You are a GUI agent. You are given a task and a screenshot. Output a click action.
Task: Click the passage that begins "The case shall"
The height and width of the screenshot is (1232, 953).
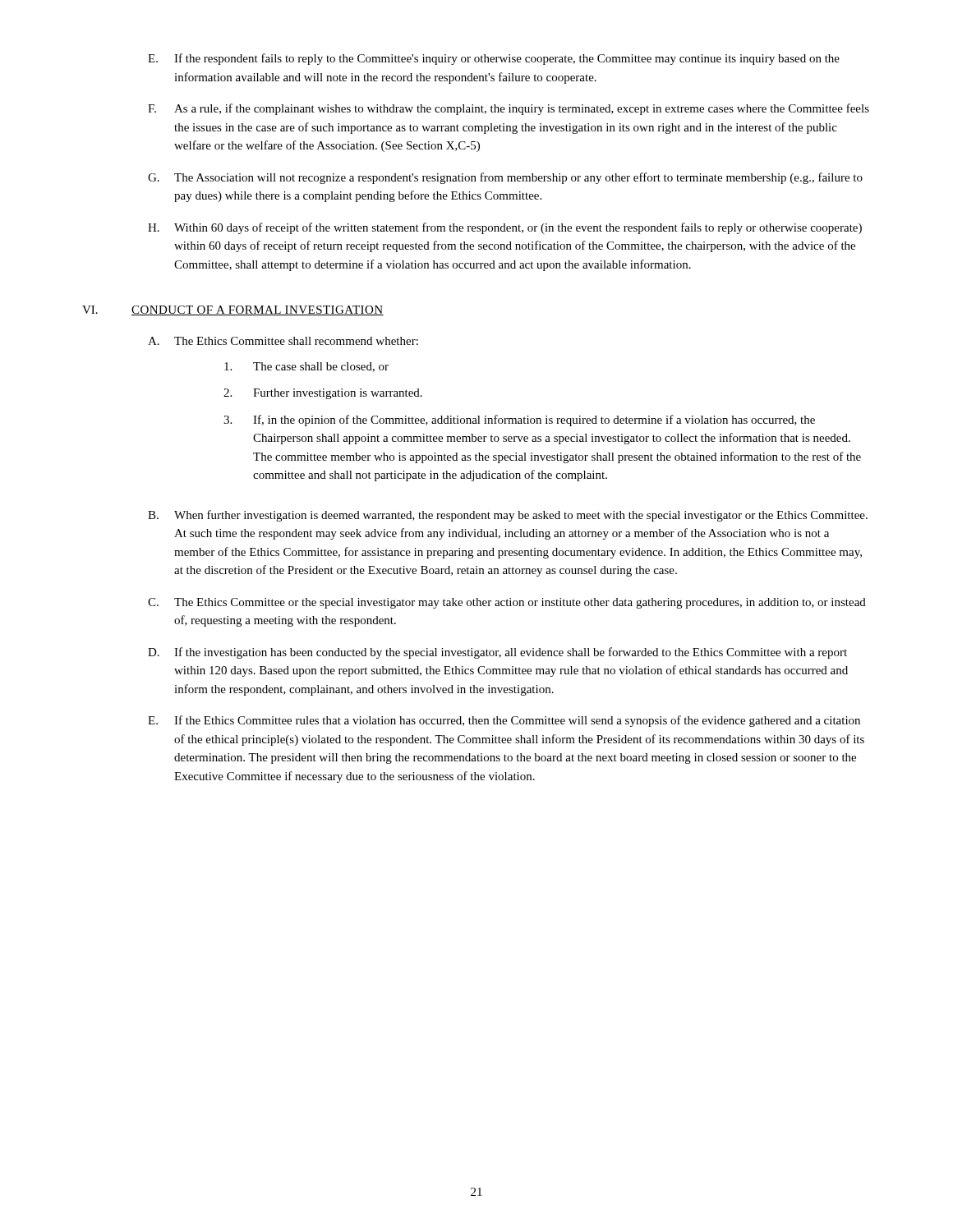306,367
